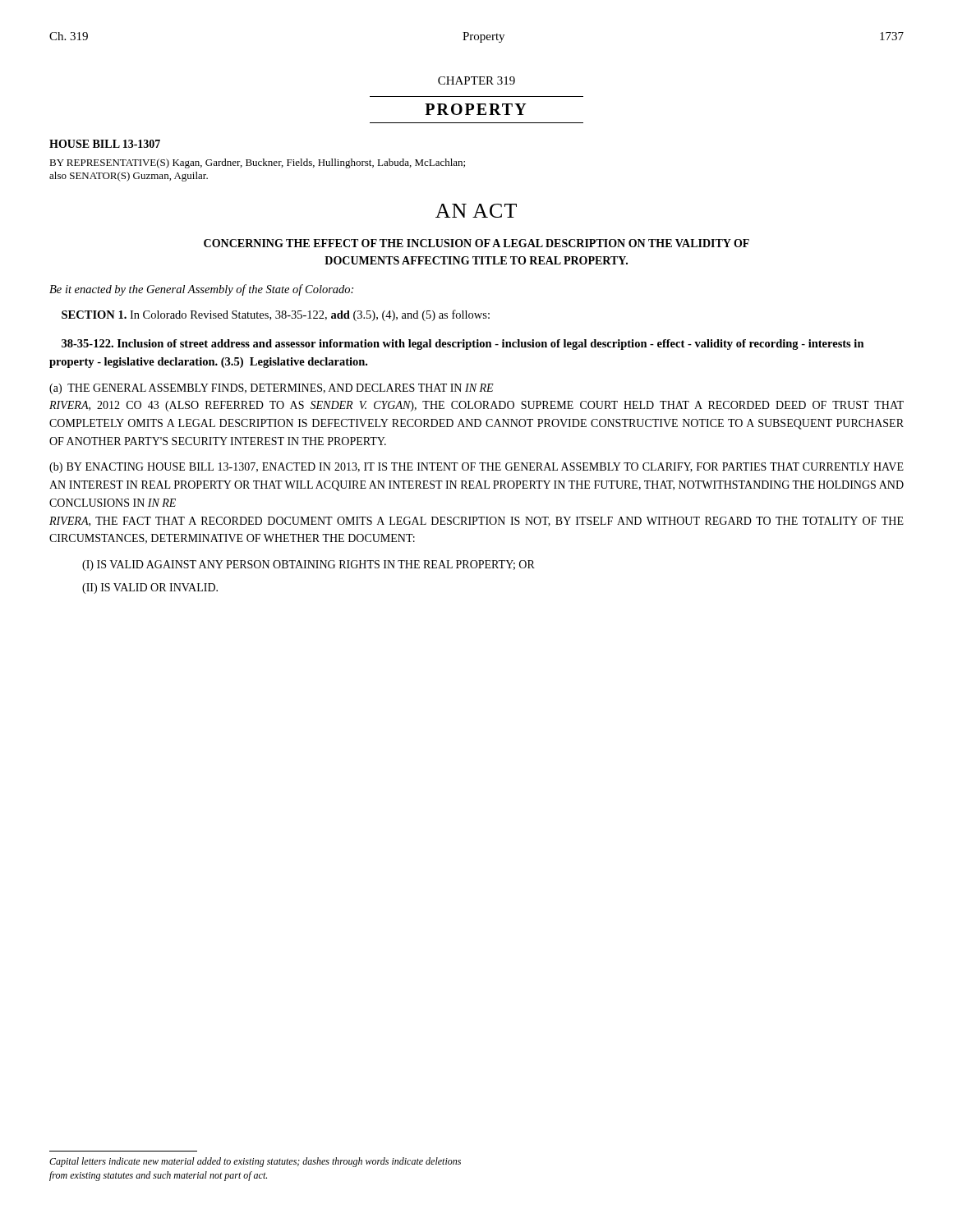Screen dimensions: 1232x953
Task: Find the element starting "(II) IS VALID OR INVALID."
Action: [x=150, y=587]
